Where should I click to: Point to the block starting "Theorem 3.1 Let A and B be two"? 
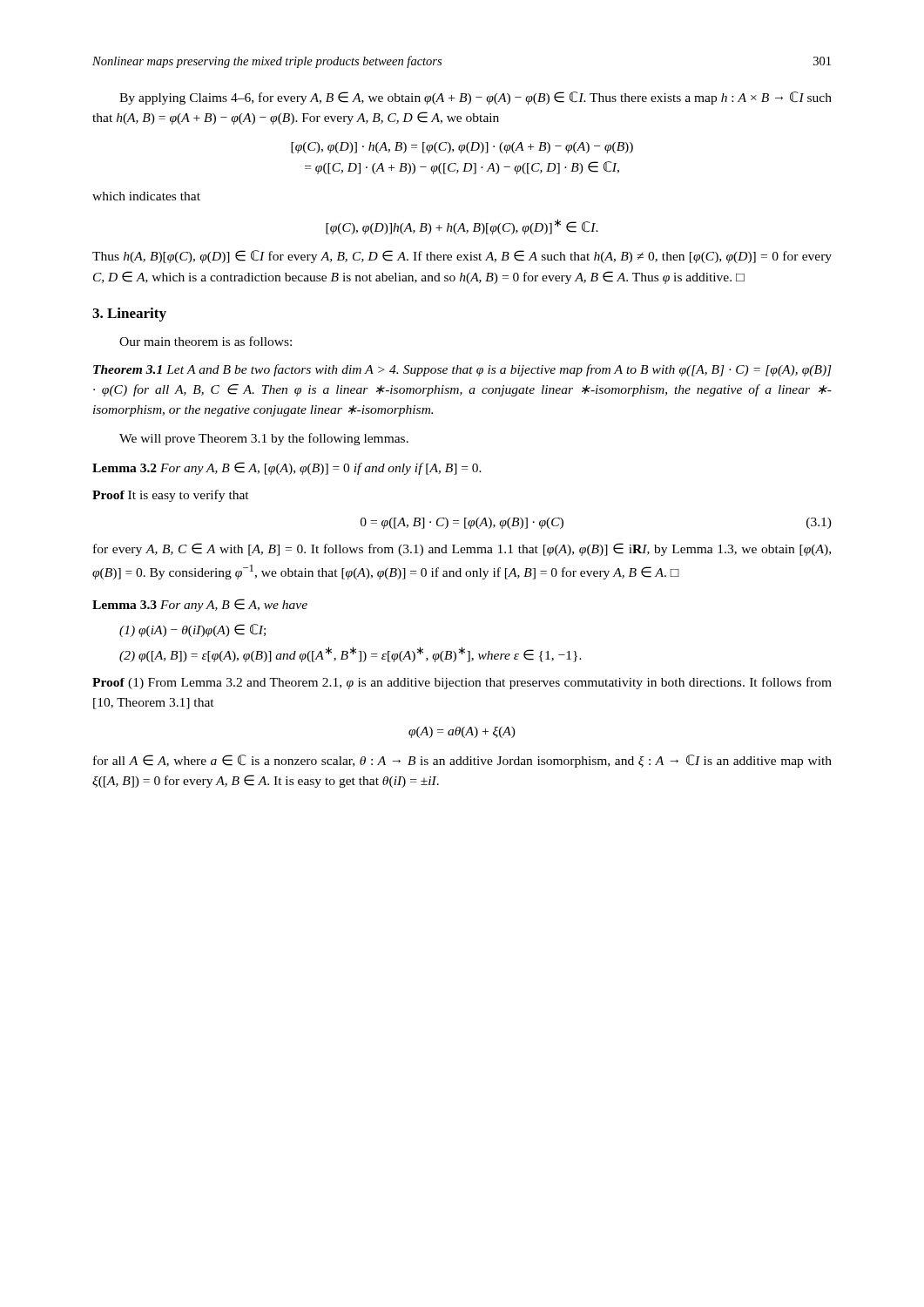click(462, 389)
